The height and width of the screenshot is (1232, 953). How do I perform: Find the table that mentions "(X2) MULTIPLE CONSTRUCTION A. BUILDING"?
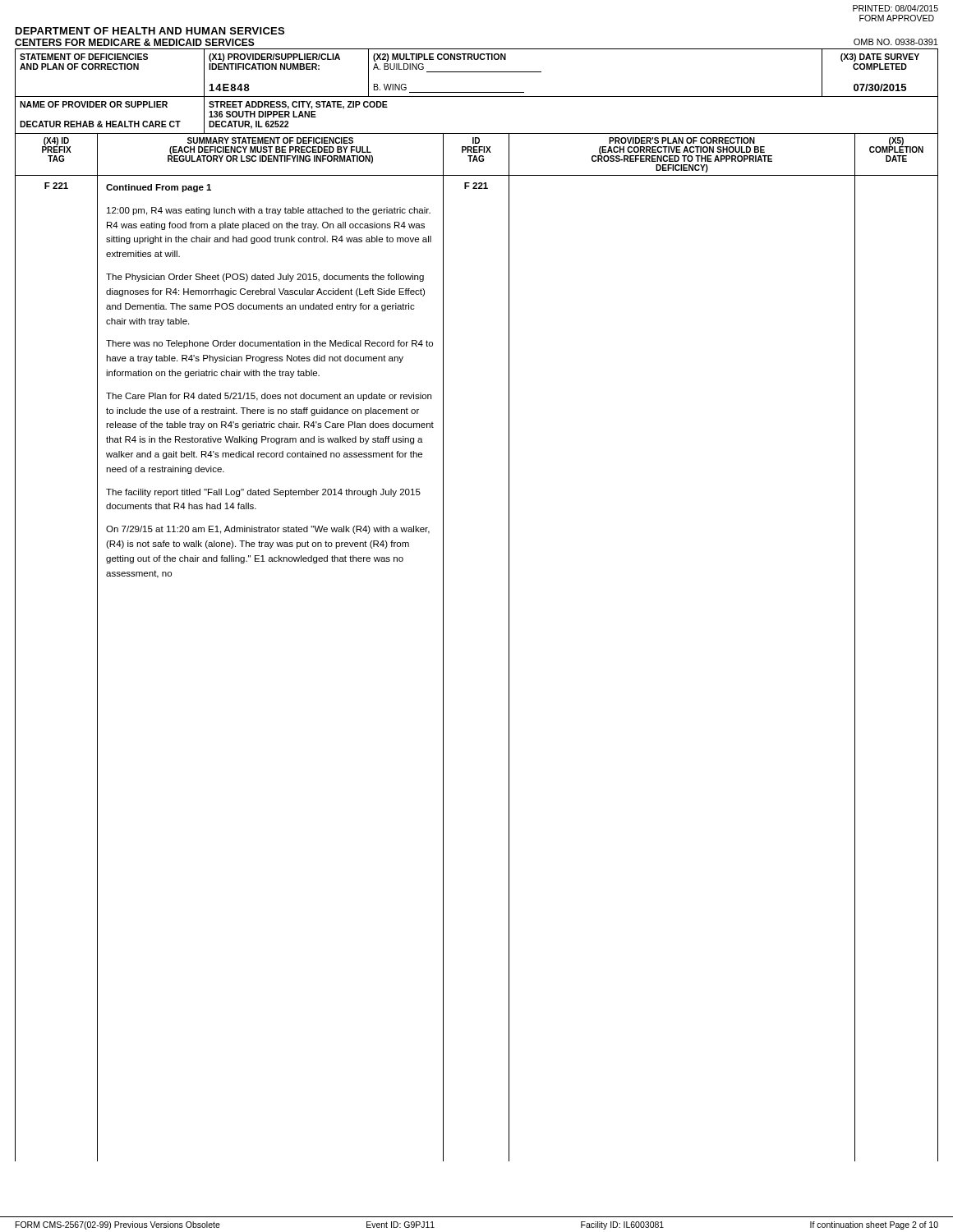point(596,73)
